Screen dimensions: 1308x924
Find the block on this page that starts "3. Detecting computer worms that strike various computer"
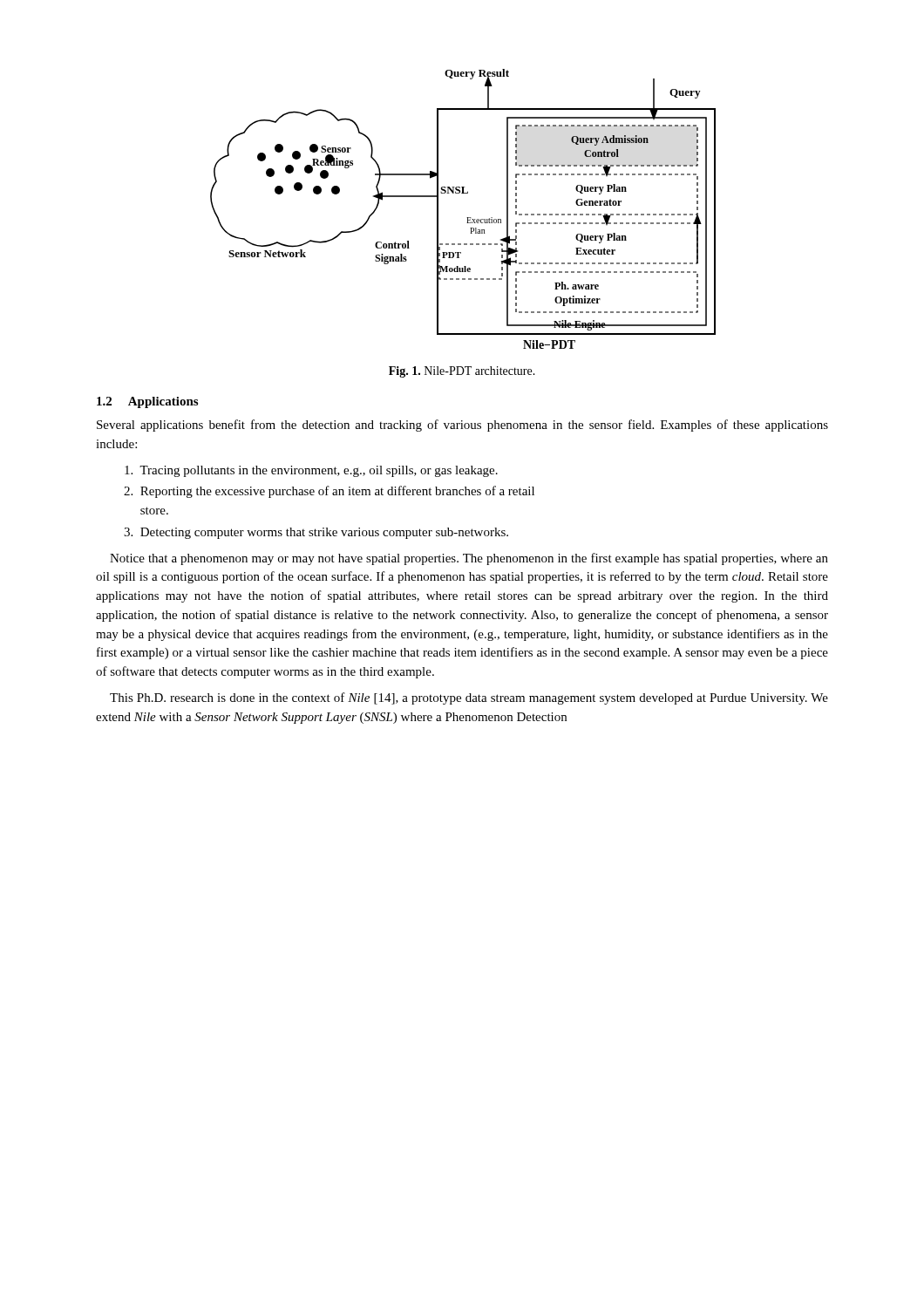click(316, 532)
